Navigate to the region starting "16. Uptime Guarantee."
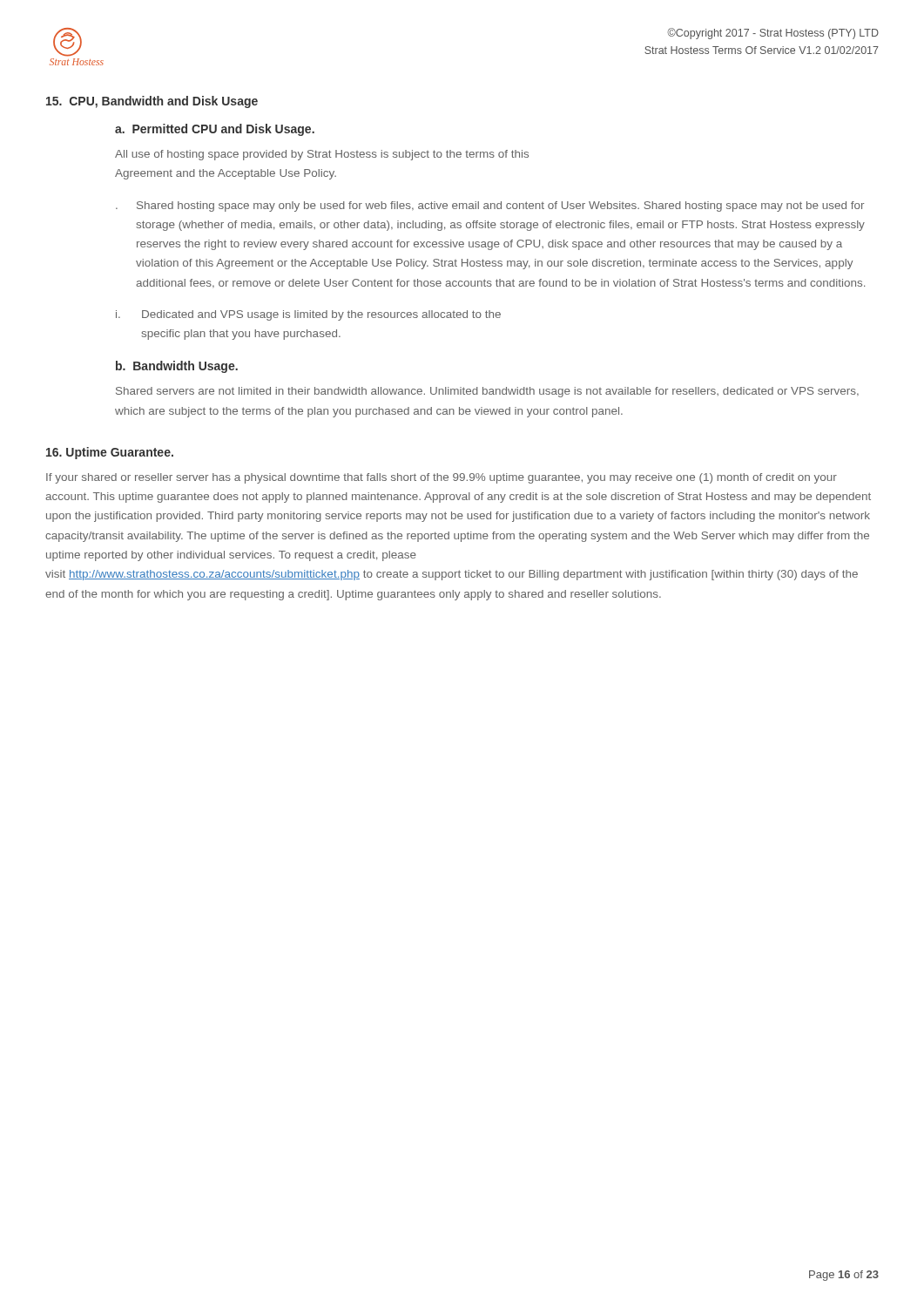 110,452
